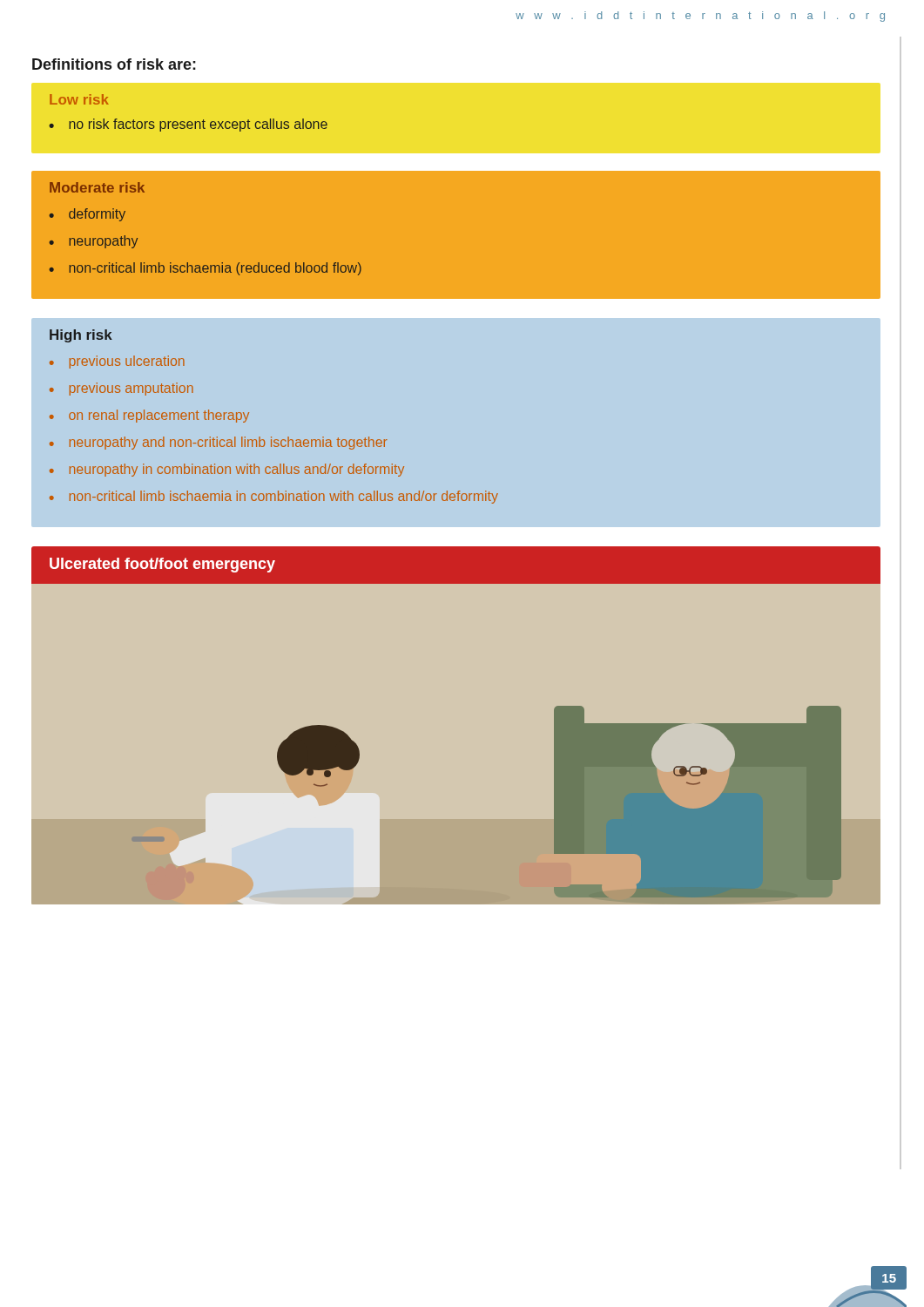This screenshot has width=924, height=1307.
Task: Select the list item that reads "• no risk"
Action: [x=188, y=126]
